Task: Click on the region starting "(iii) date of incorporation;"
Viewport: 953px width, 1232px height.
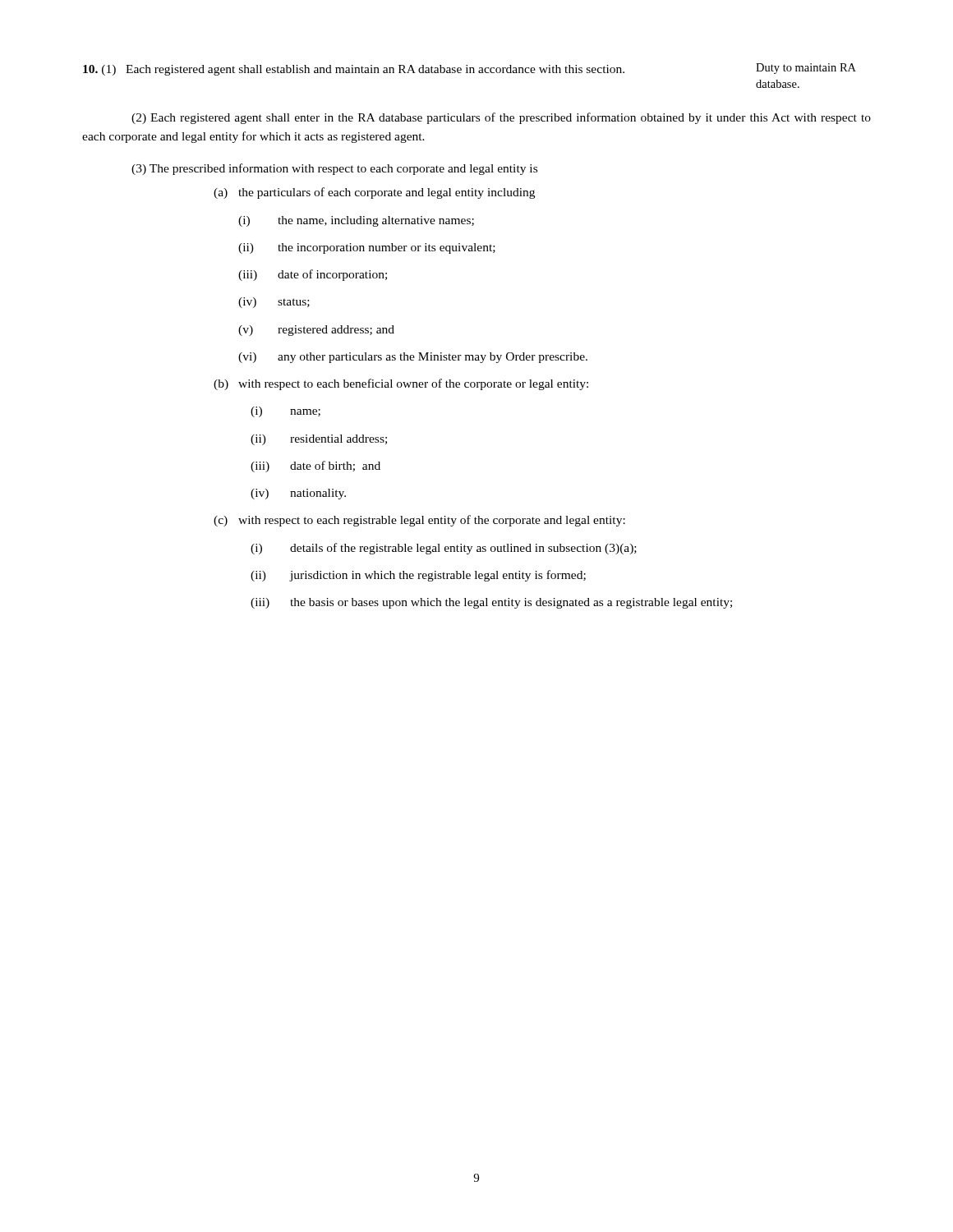Action: (x=313, y=275)
